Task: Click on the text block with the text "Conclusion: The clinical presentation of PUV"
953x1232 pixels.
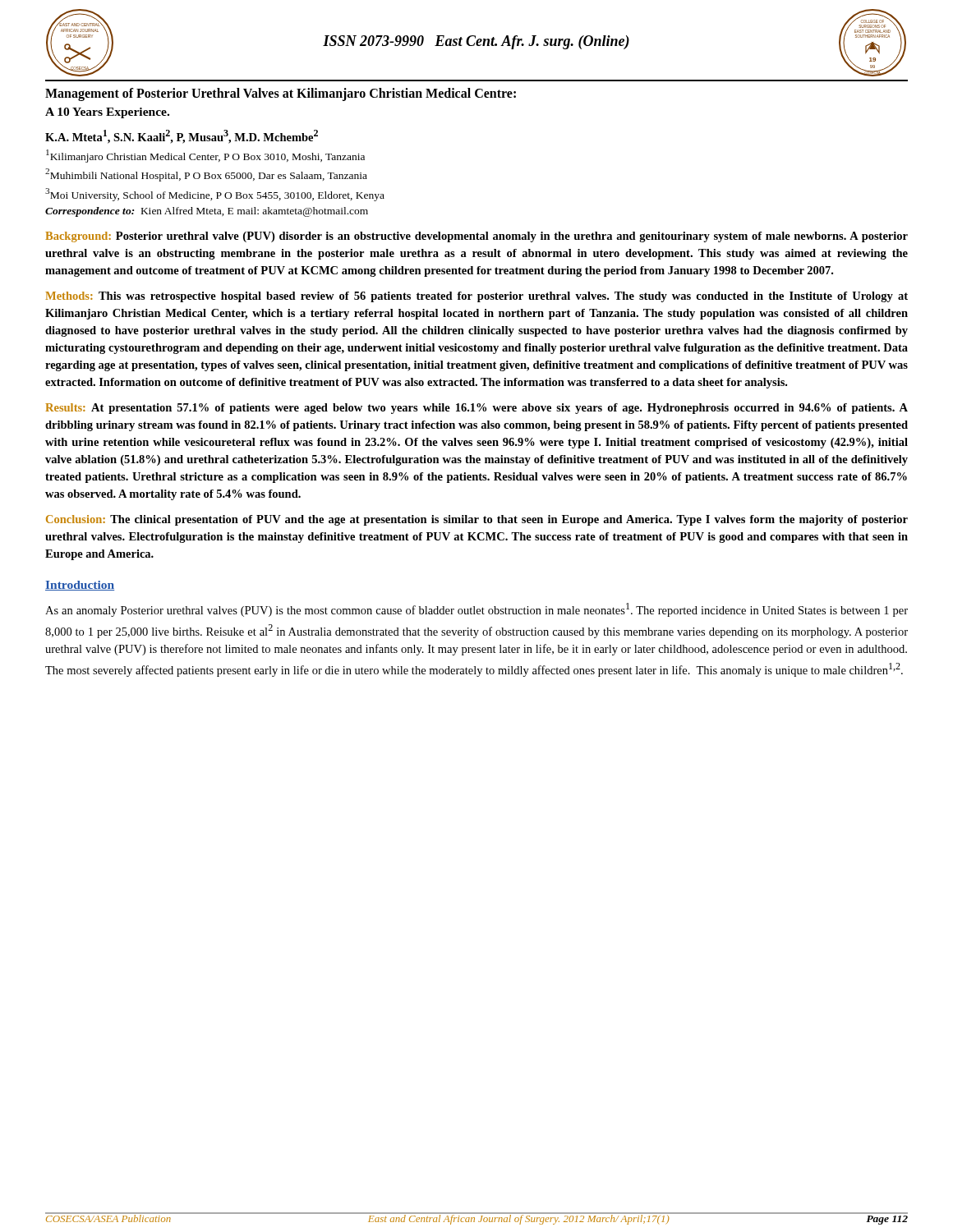Action: coord(476,536)
